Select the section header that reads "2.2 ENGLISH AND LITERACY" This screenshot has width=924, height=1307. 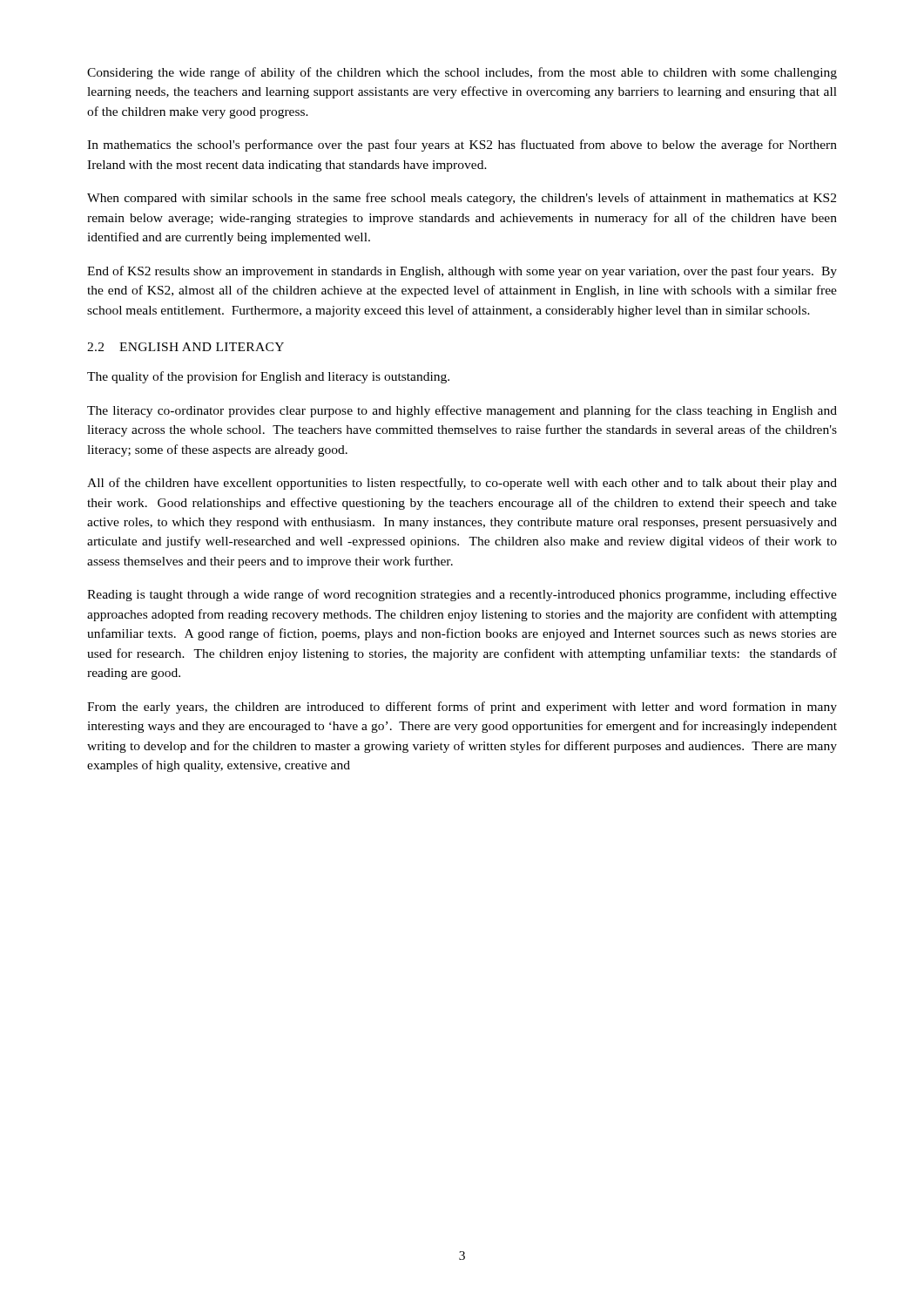click(186, 347)
